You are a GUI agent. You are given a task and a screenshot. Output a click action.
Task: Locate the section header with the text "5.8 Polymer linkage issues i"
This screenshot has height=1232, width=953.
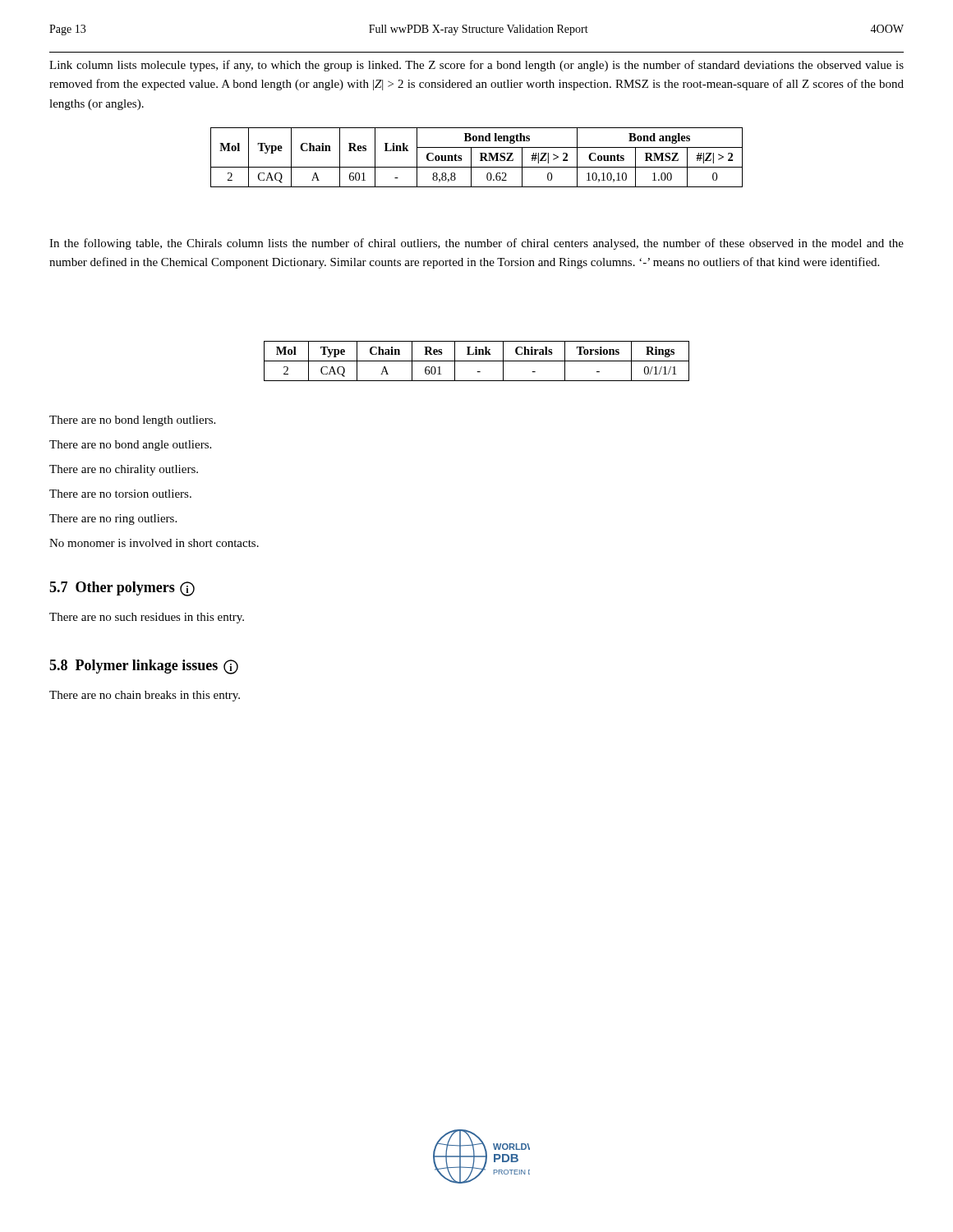pos(144,666)
